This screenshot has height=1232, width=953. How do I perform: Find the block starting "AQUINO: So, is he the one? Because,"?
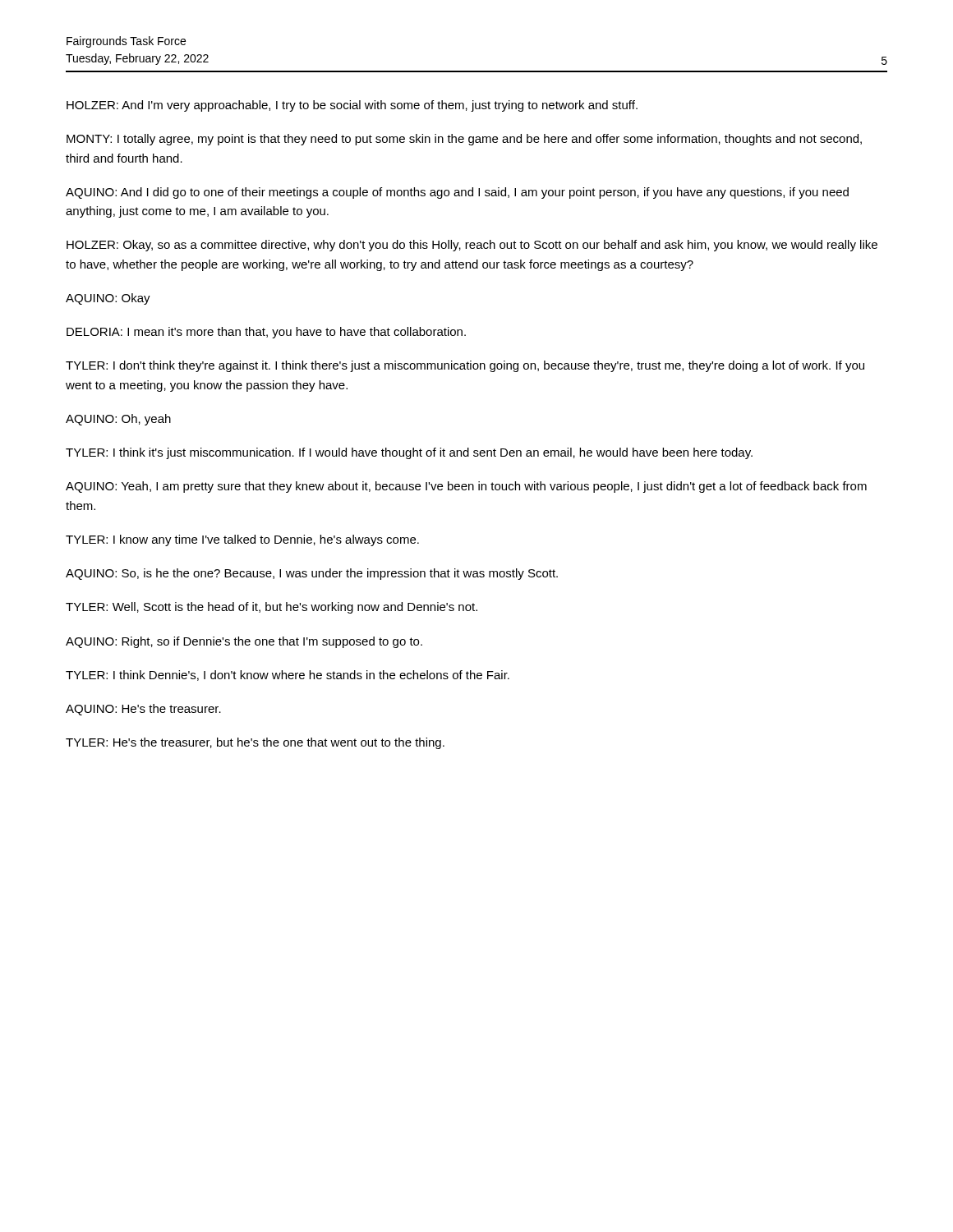point(312,573)
